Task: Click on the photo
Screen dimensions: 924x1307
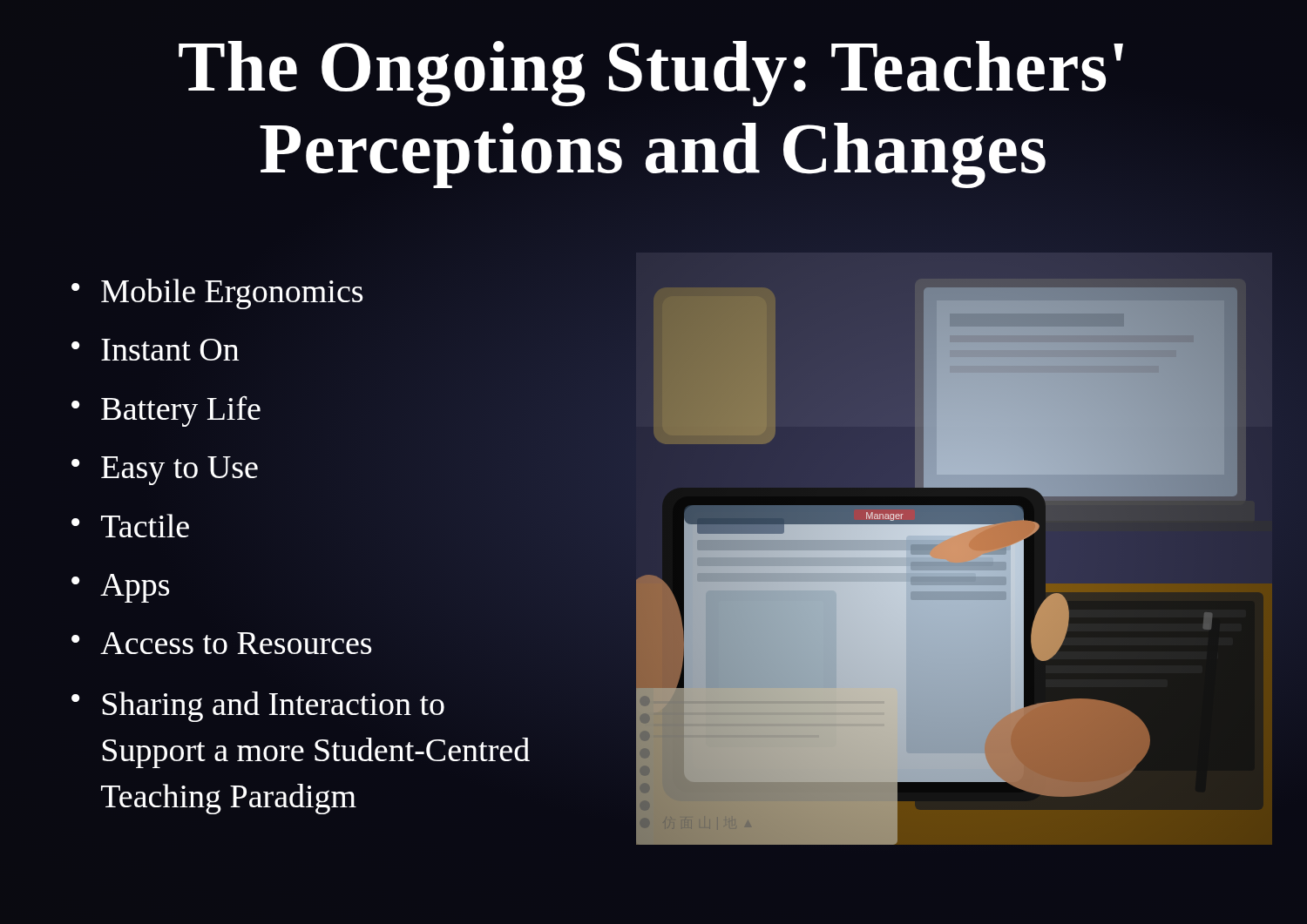Action: (x=954, y=549)
